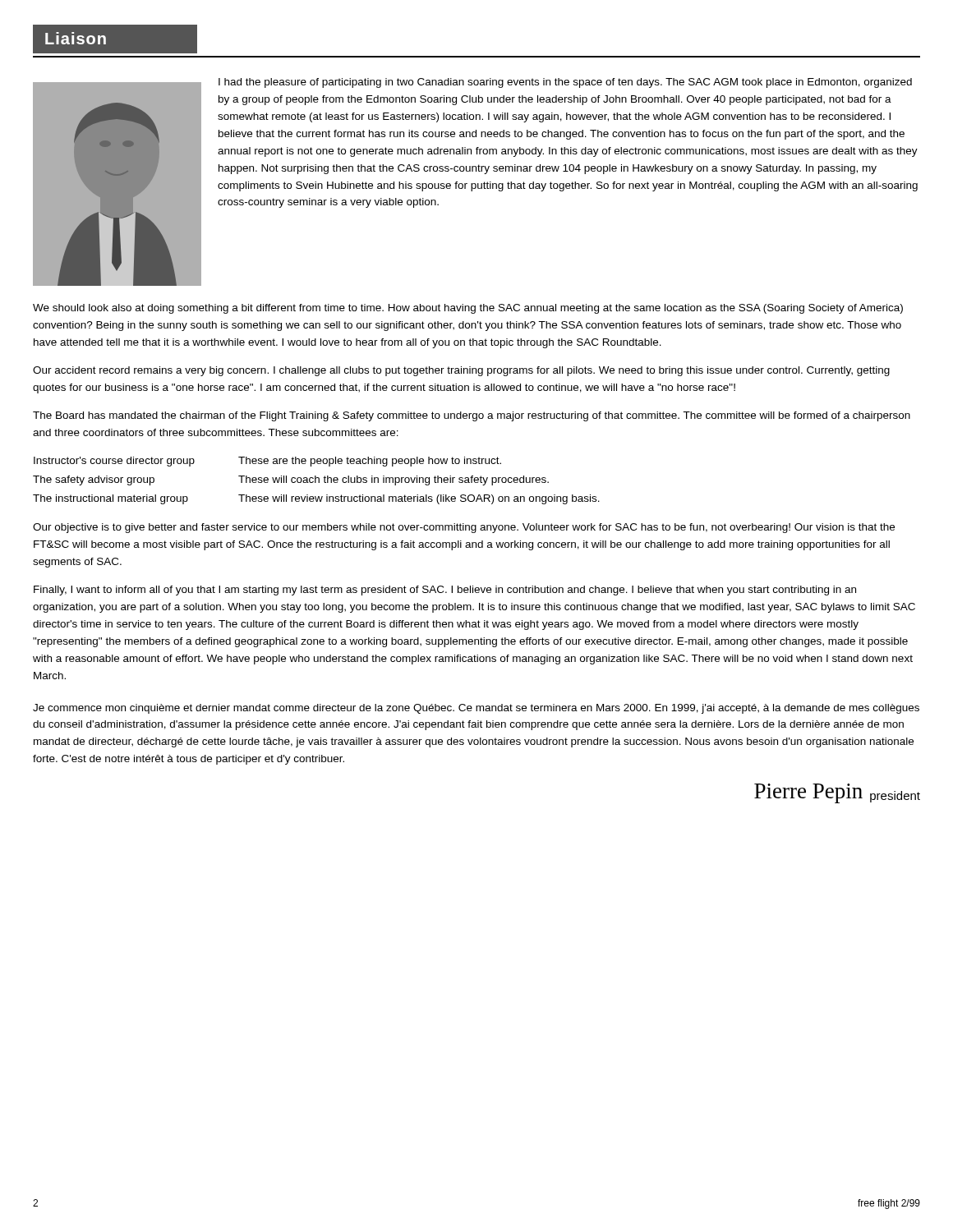Find the text block containing "We should look also at"
This screenshot has height=1232, width=953.
tap(468, 325)
